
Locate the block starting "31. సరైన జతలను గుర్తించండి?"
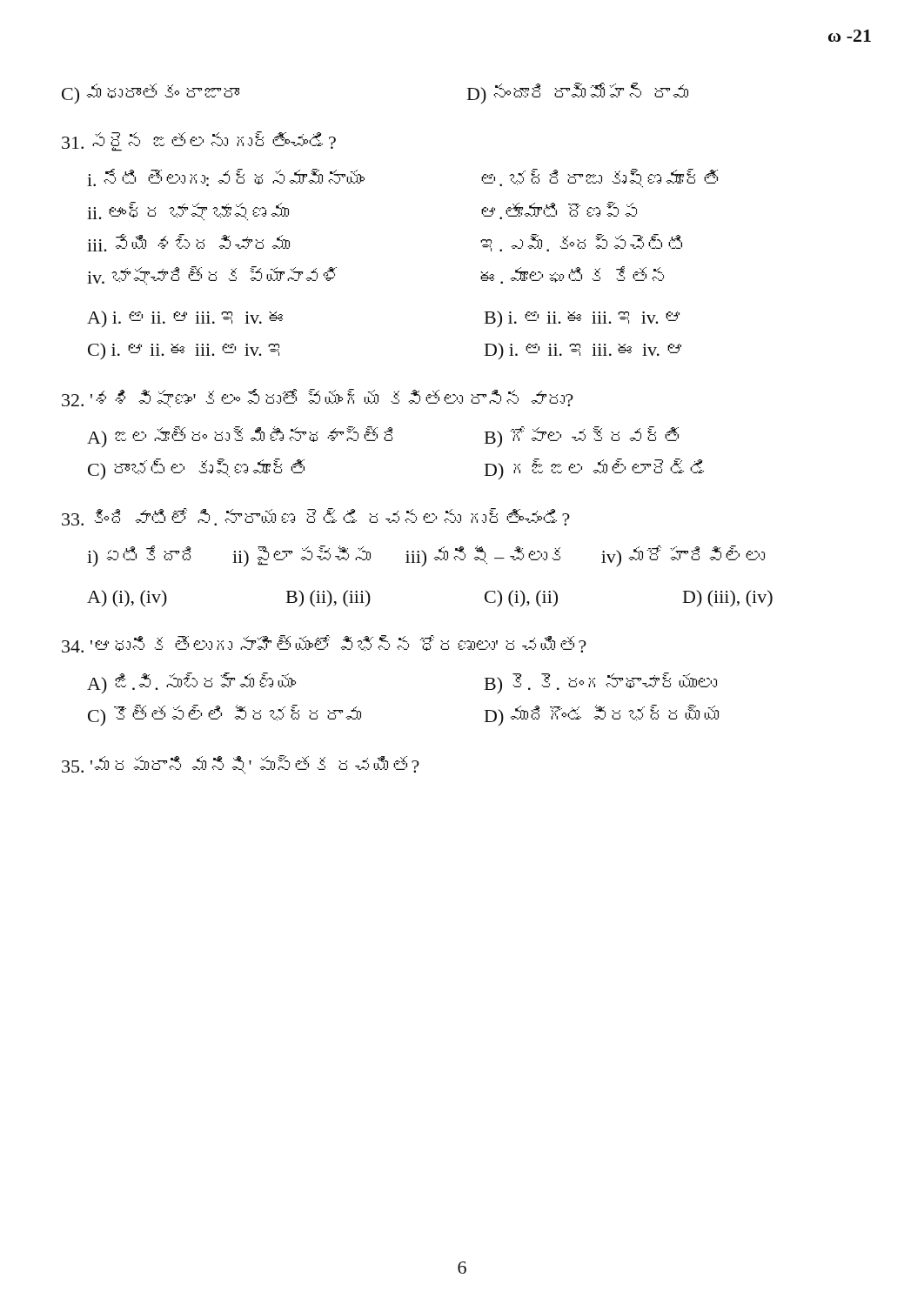(199, 142)
